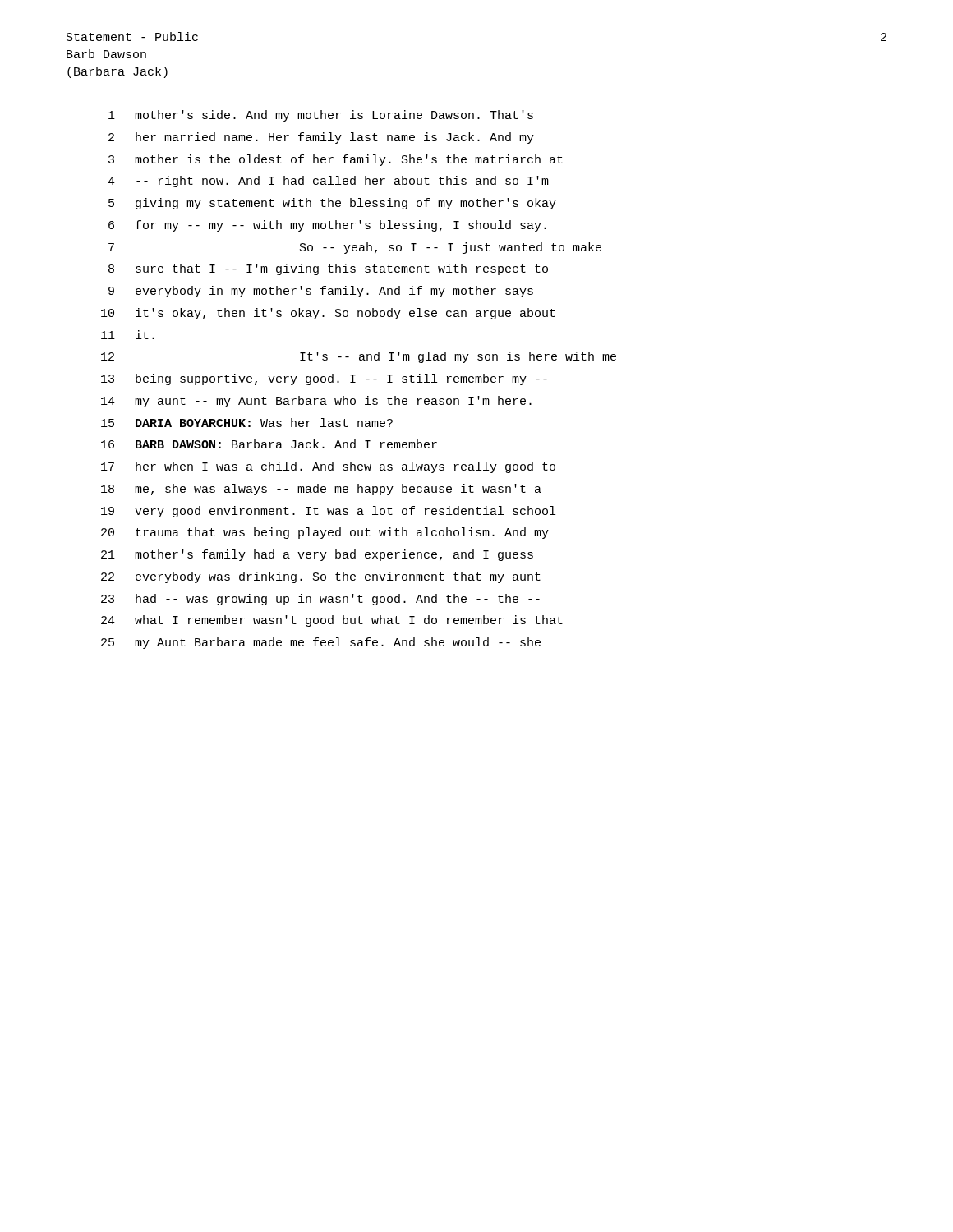953x1232 pixels.
Task: Locate the block of text that opens with "5 giving my statement with the blessing"
Action: pos(485,205)
